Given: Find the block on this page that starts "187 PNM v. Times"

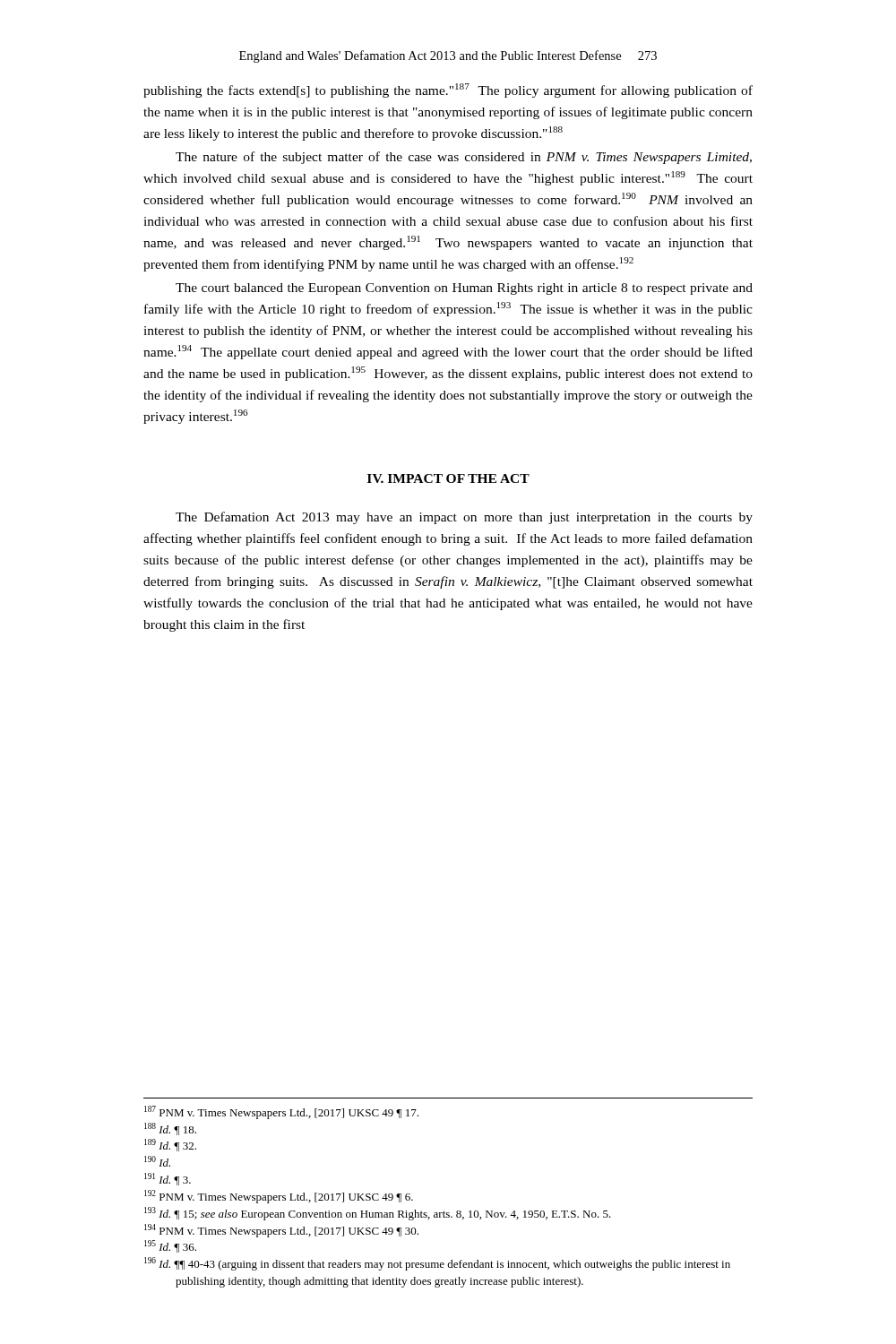Looking at the screenshot, I should pyautogui.click(x=281, y=1112).
